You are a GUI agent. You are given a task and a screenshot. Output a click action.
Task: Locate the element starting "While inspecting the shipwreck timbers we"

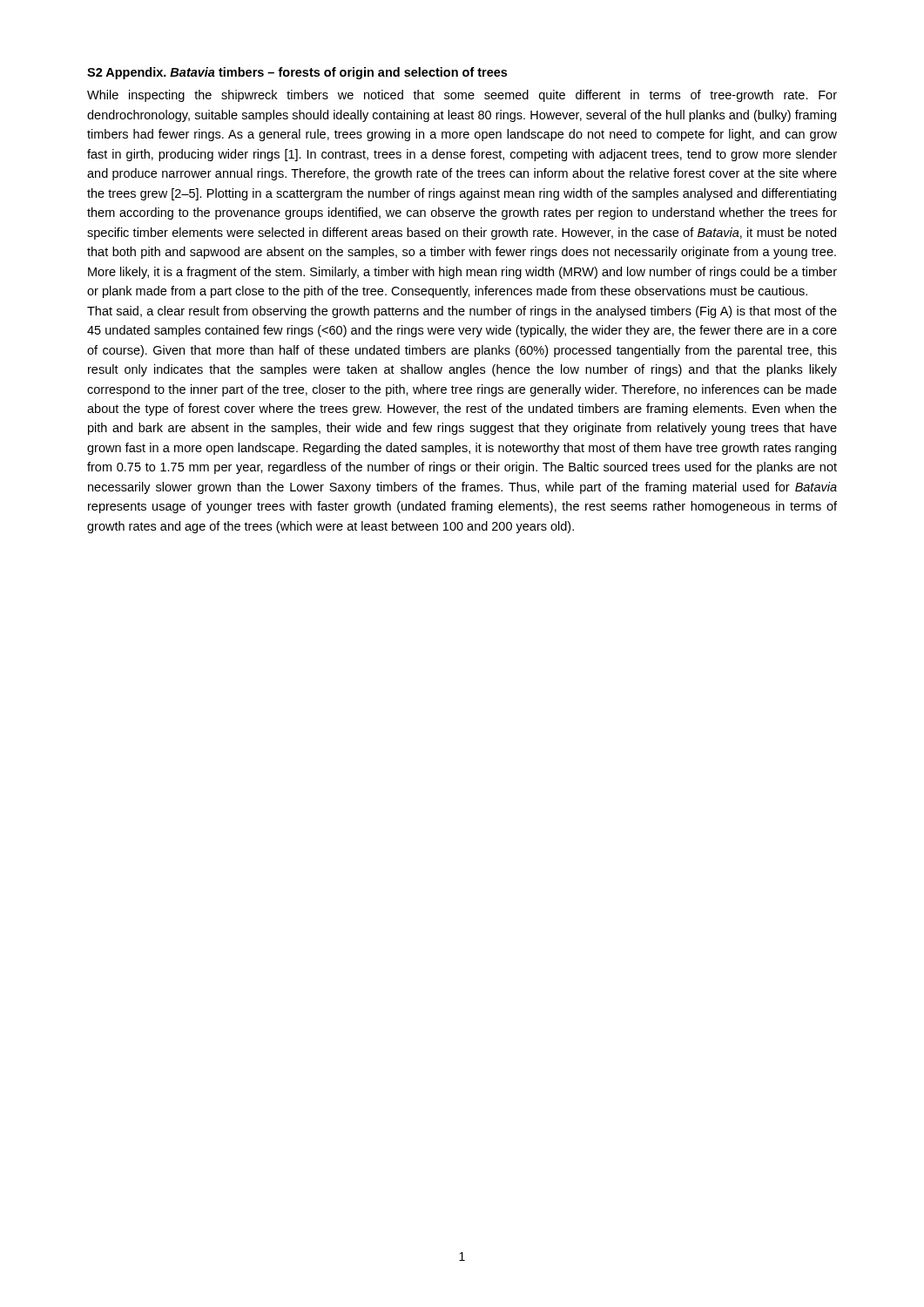coord(462,193)
